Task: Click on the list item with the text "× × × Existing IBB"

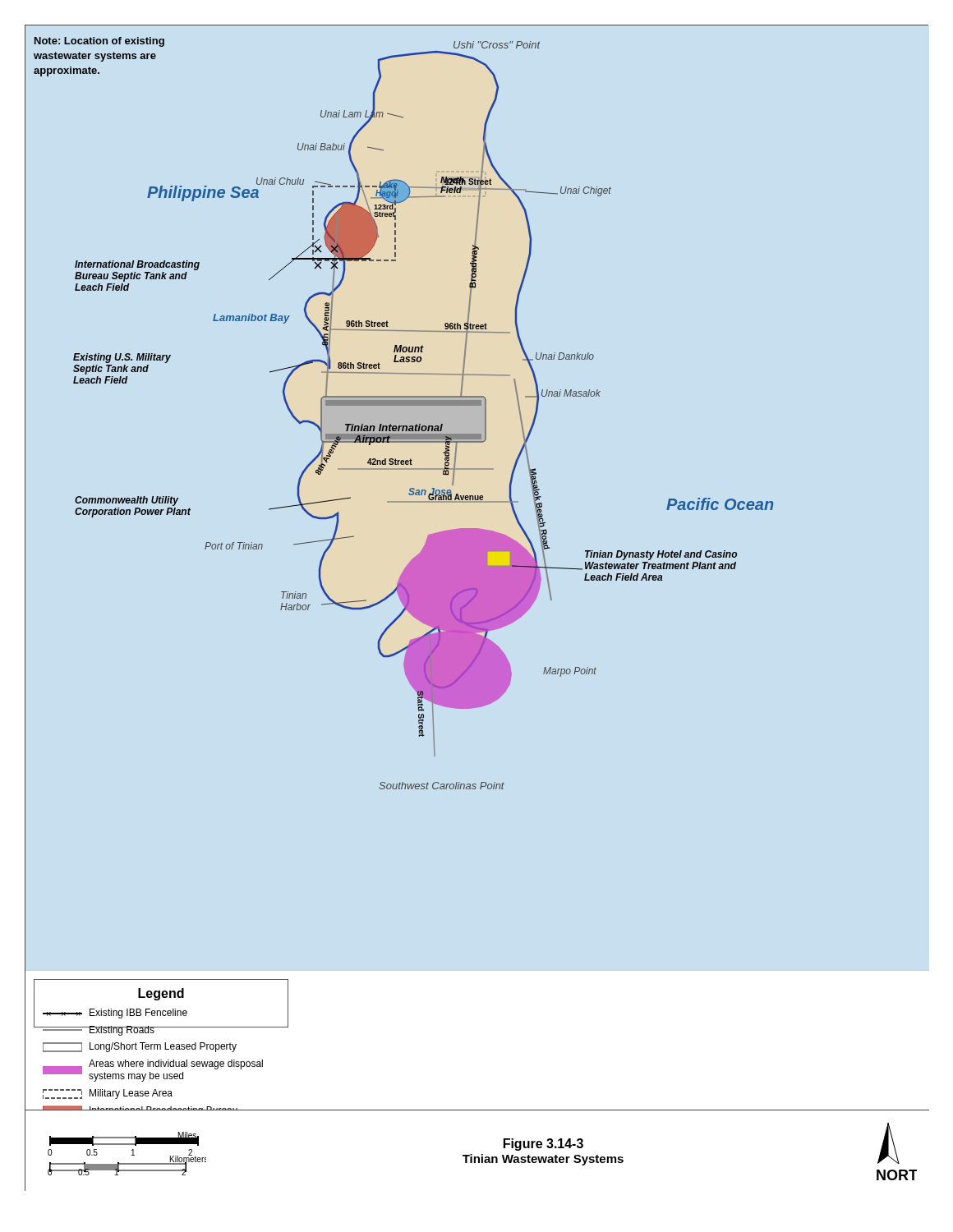Action: [x=115, y=1013]
